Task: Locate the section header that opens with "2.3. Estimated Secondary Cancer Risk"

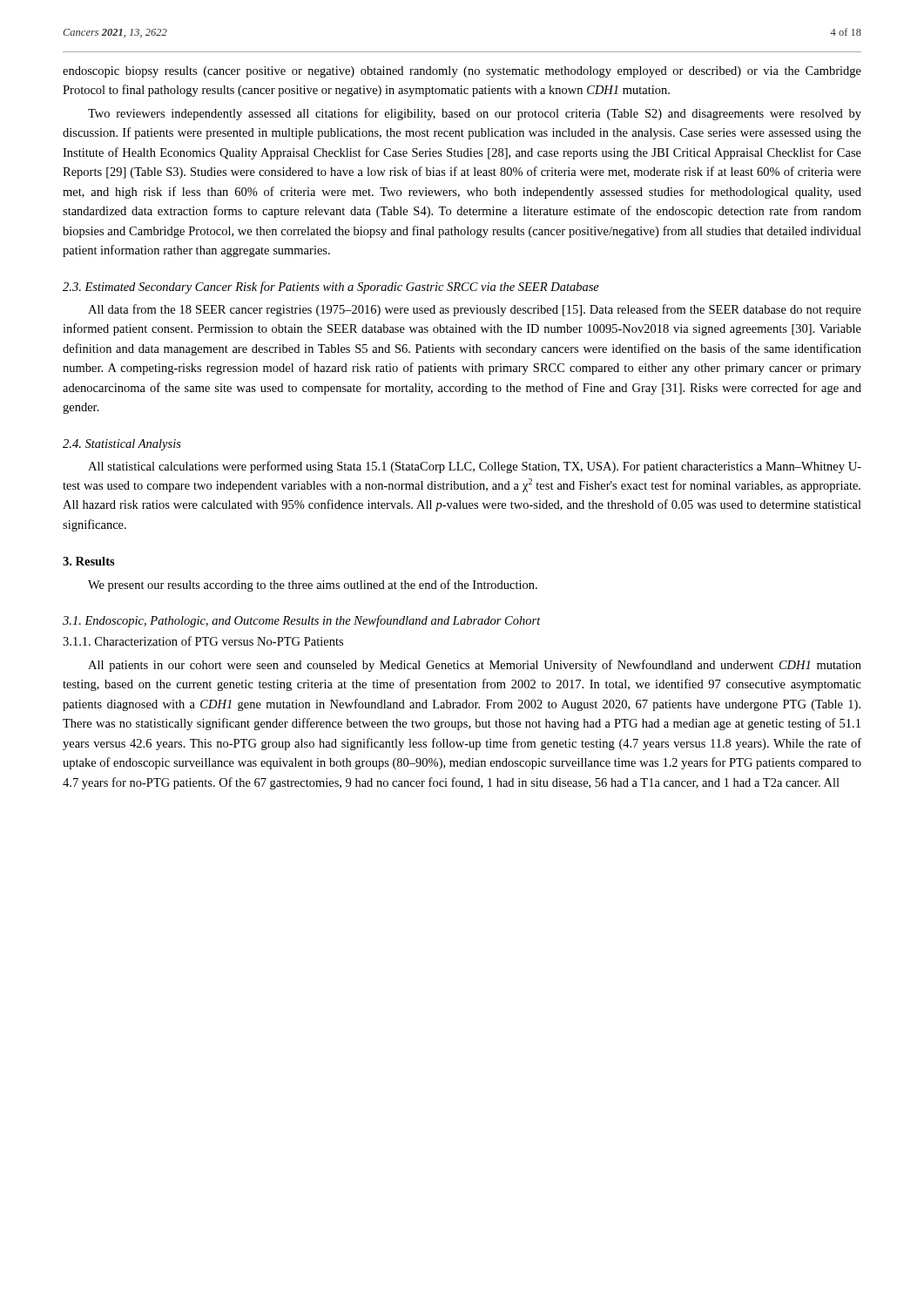Action: 331,286
